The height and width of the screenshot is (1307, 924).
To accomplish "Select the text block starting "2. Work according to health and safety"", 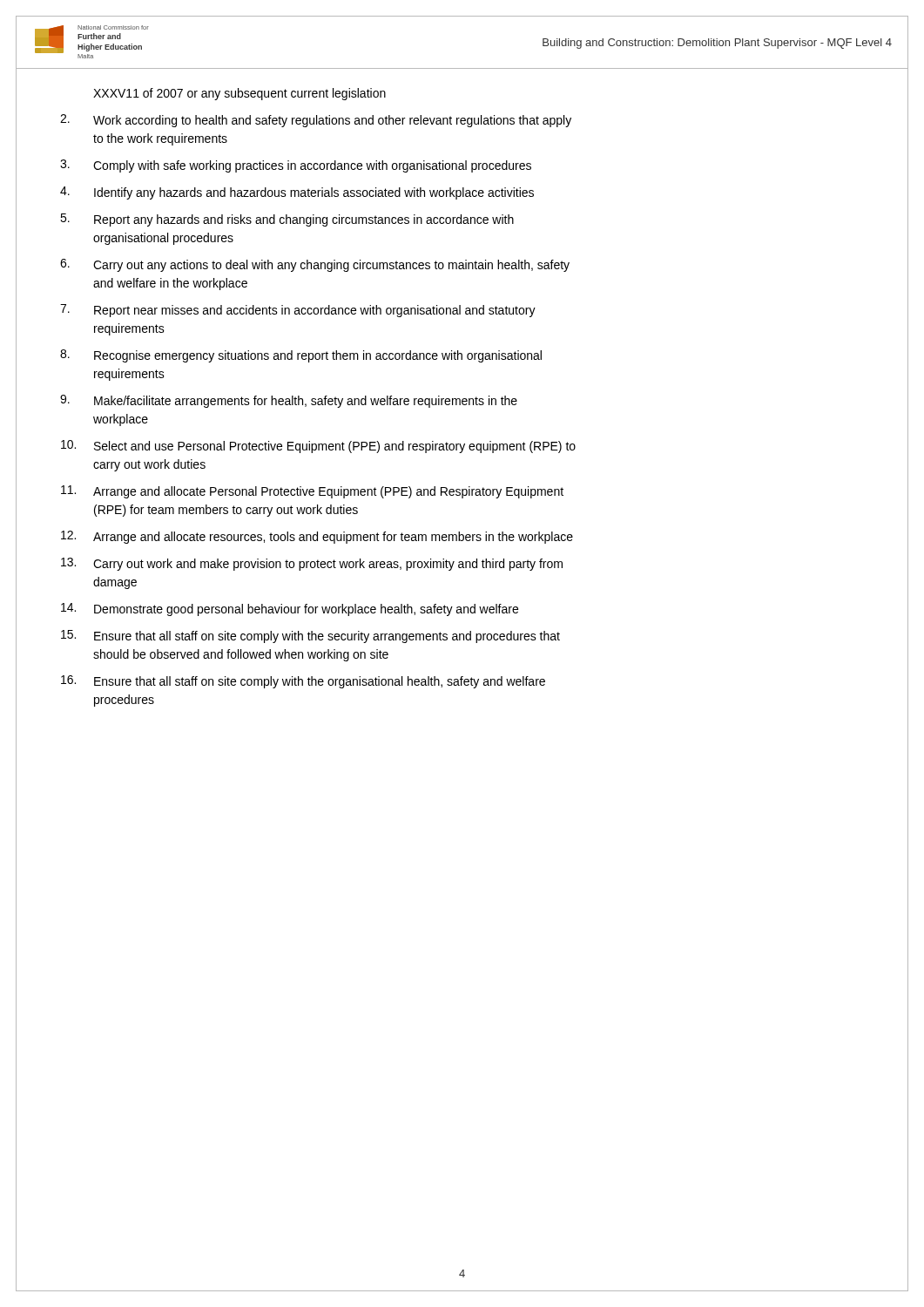I will point(316,130).
